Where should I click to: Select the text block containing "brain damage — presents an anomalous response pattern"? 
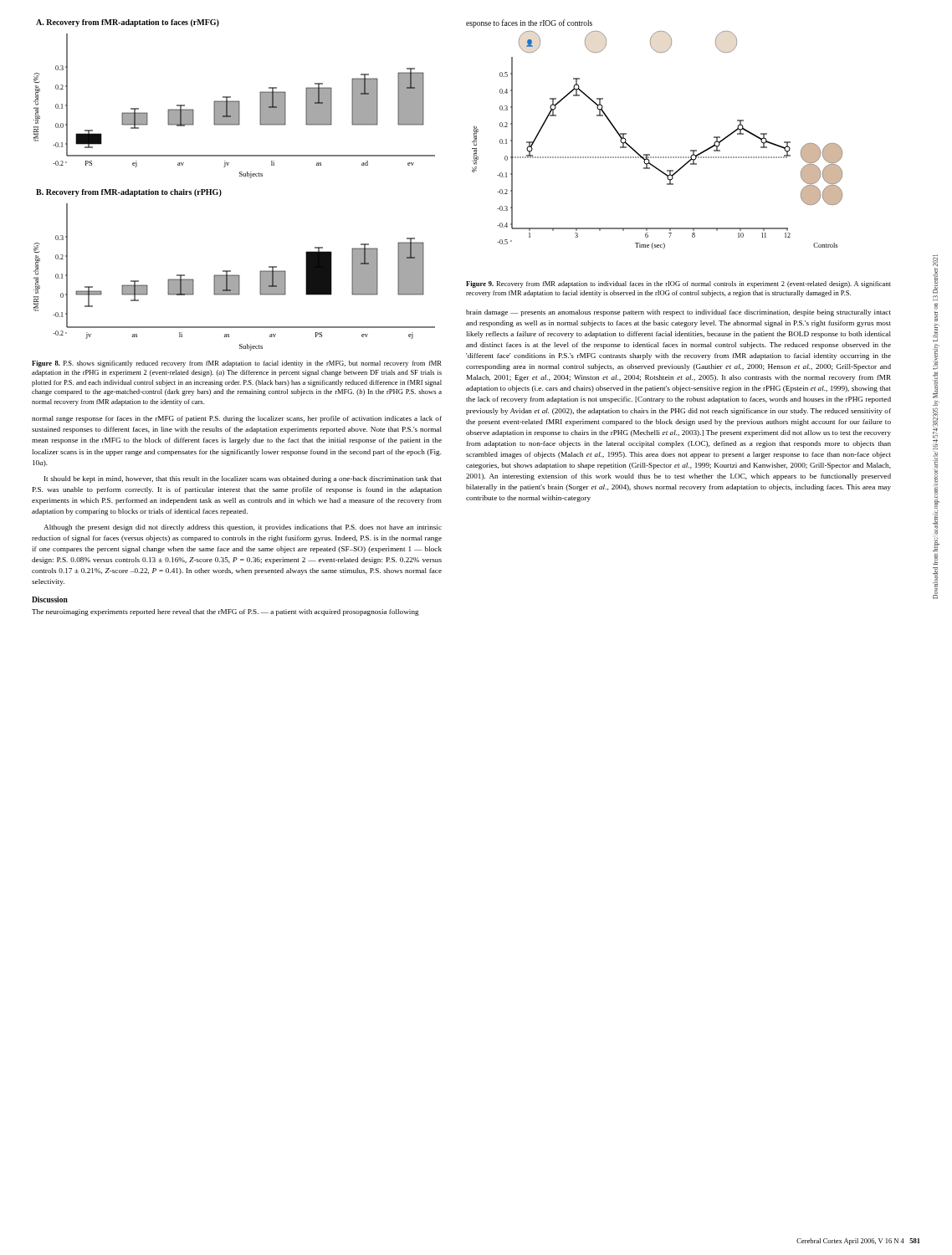(678, 405)
